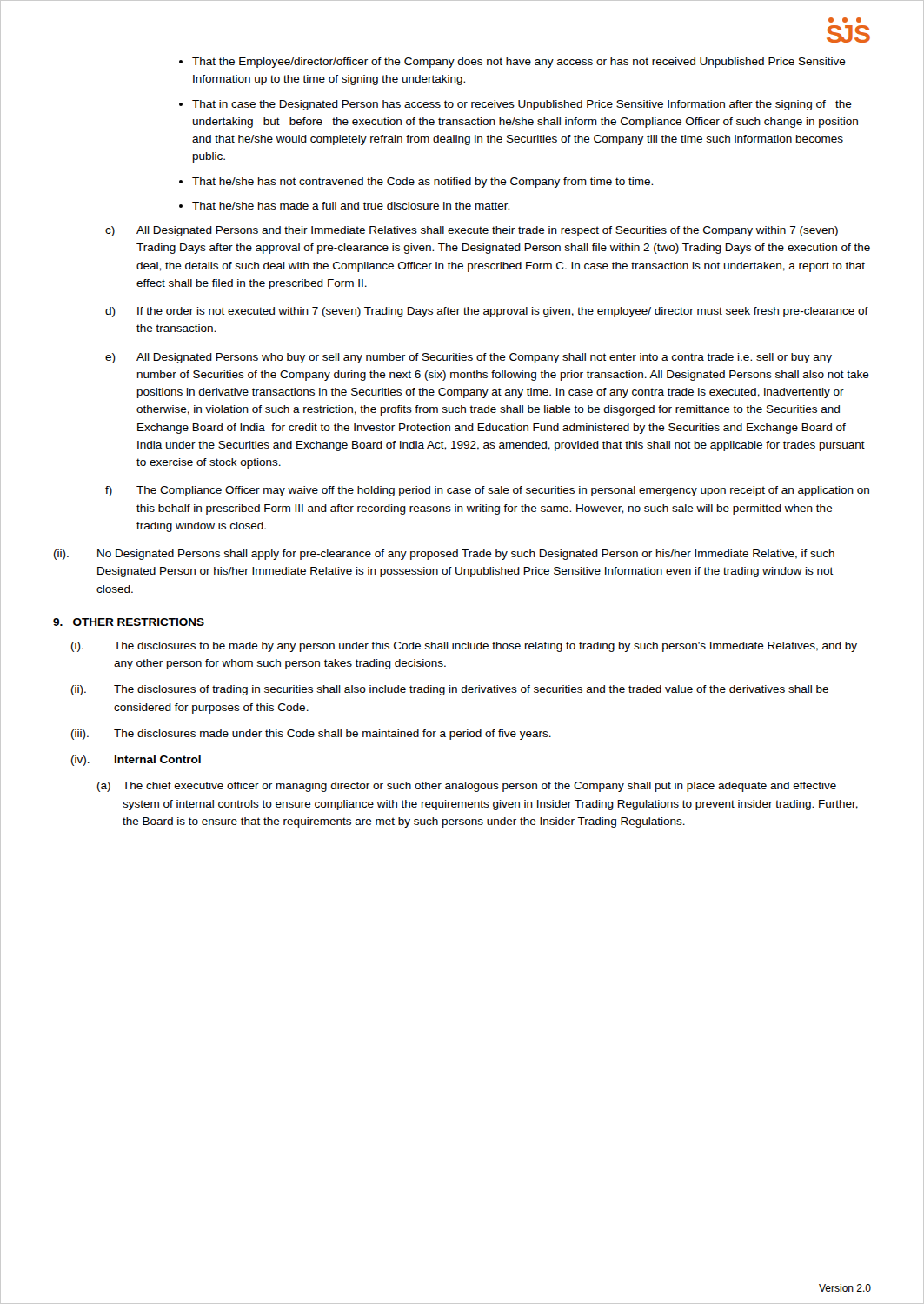Navigate to the passage starting "(iv). Internal Control"
Screen dimensions: 1304x924
tap(136, 761)
